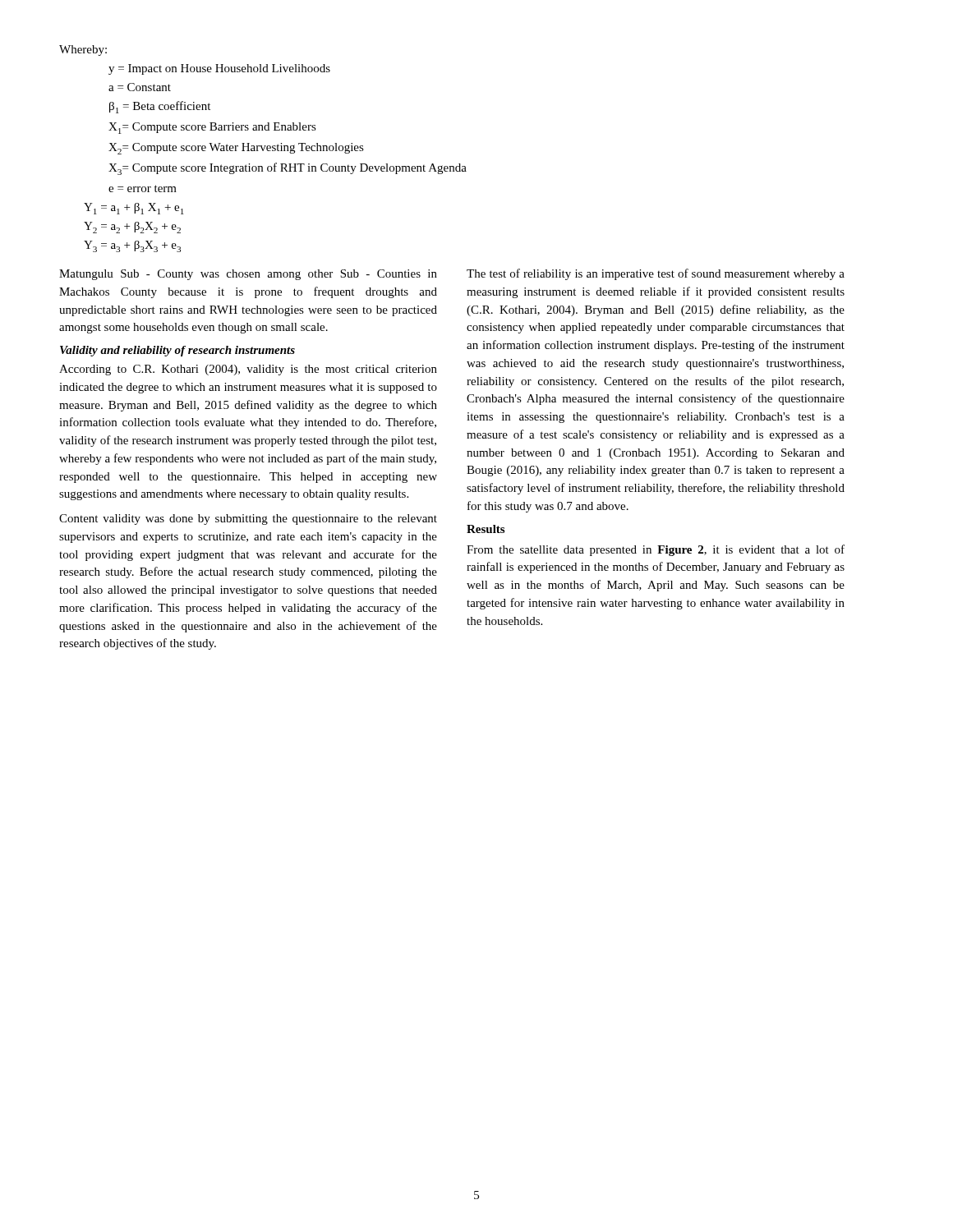Click on the list item containing "X3= Compute score Integration of RHT in County"

tap(288, 169)
